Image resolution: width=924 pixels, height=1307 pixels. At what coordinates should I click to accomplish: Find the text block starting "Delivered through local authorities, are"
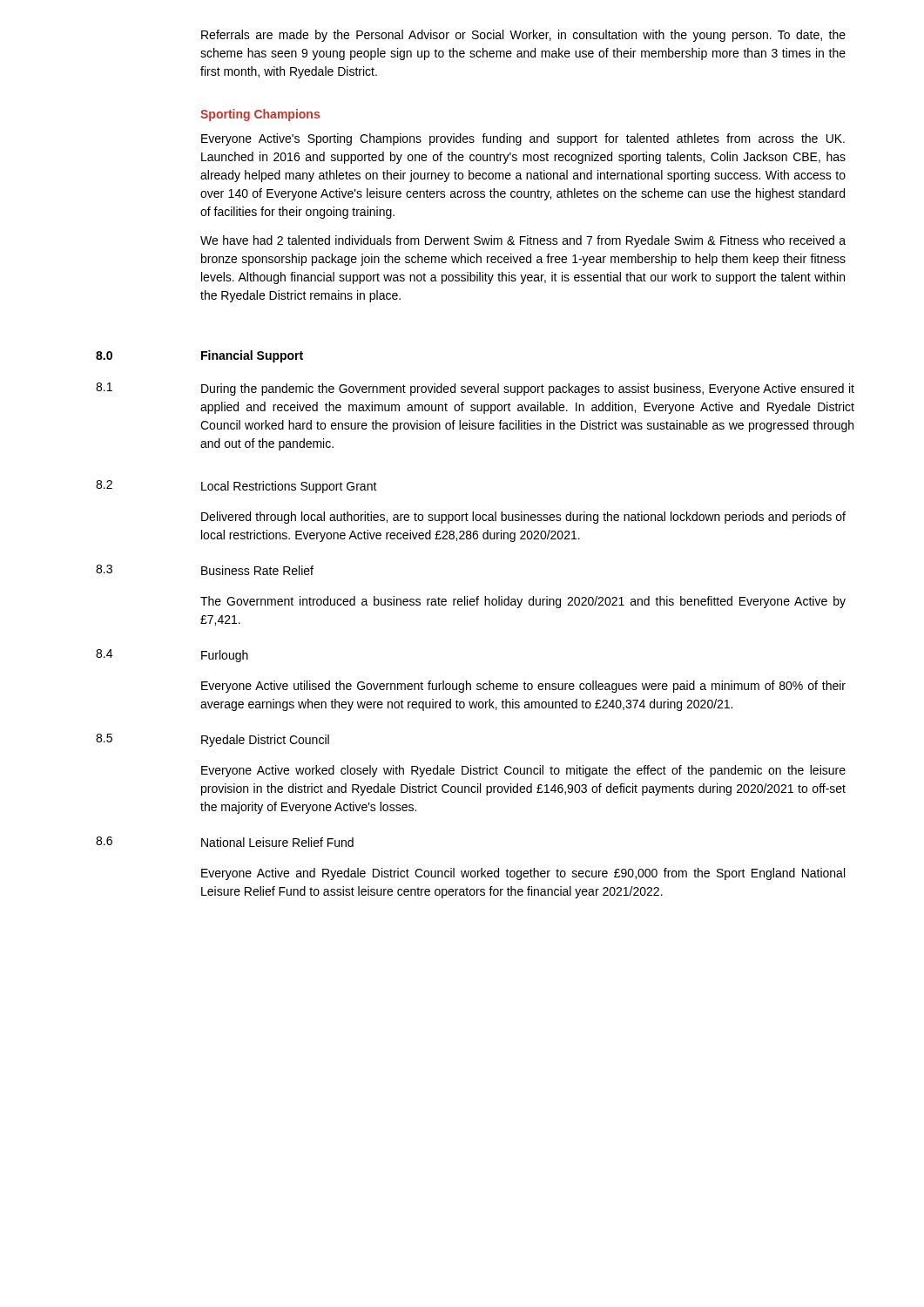click(x=523, y=526)
